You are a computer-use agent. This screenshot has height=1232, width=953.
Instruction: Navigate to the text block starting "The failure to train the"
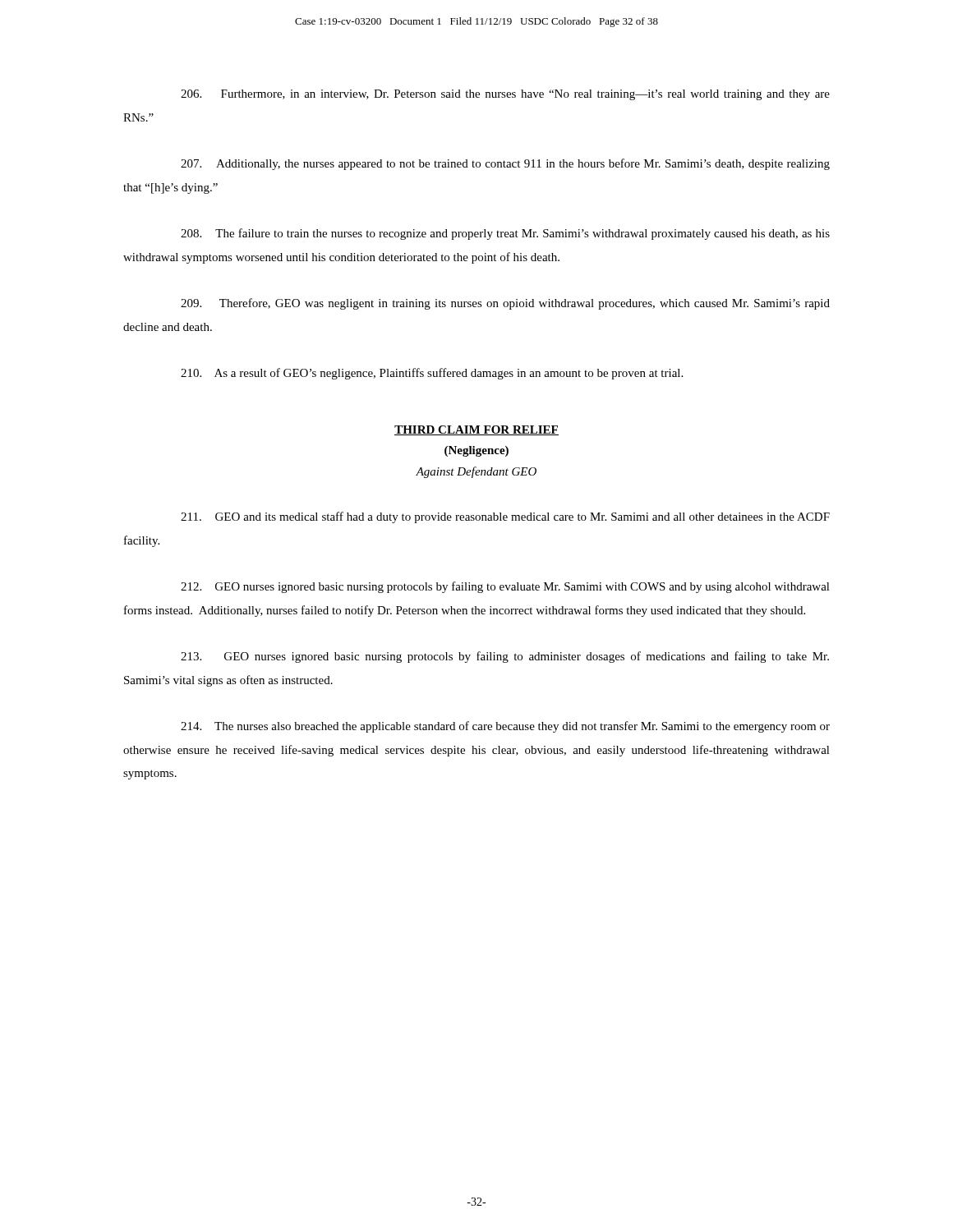point(476,245)
